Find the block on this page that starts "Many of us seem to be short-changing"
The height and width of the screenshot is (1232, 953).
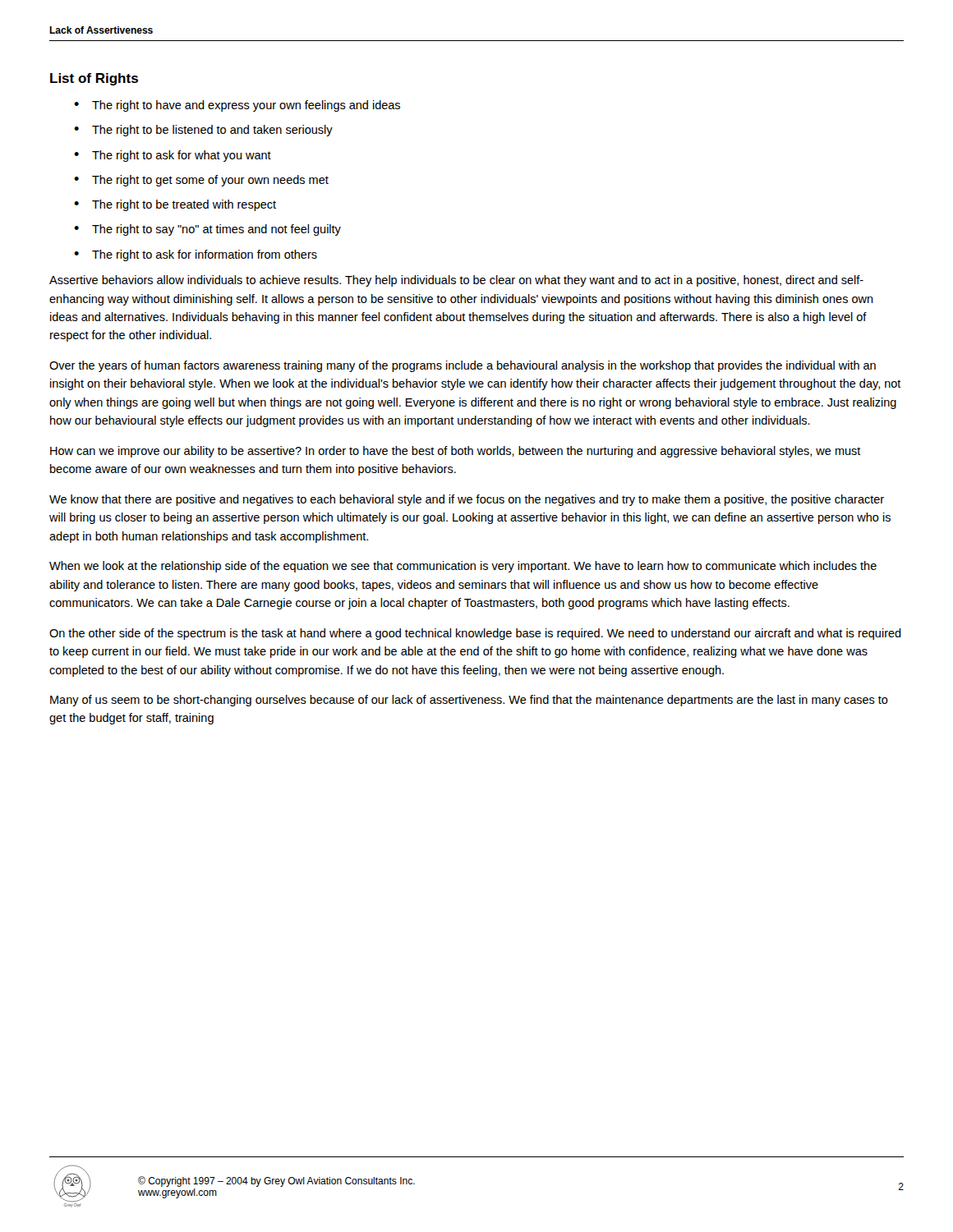click(469, 709)
